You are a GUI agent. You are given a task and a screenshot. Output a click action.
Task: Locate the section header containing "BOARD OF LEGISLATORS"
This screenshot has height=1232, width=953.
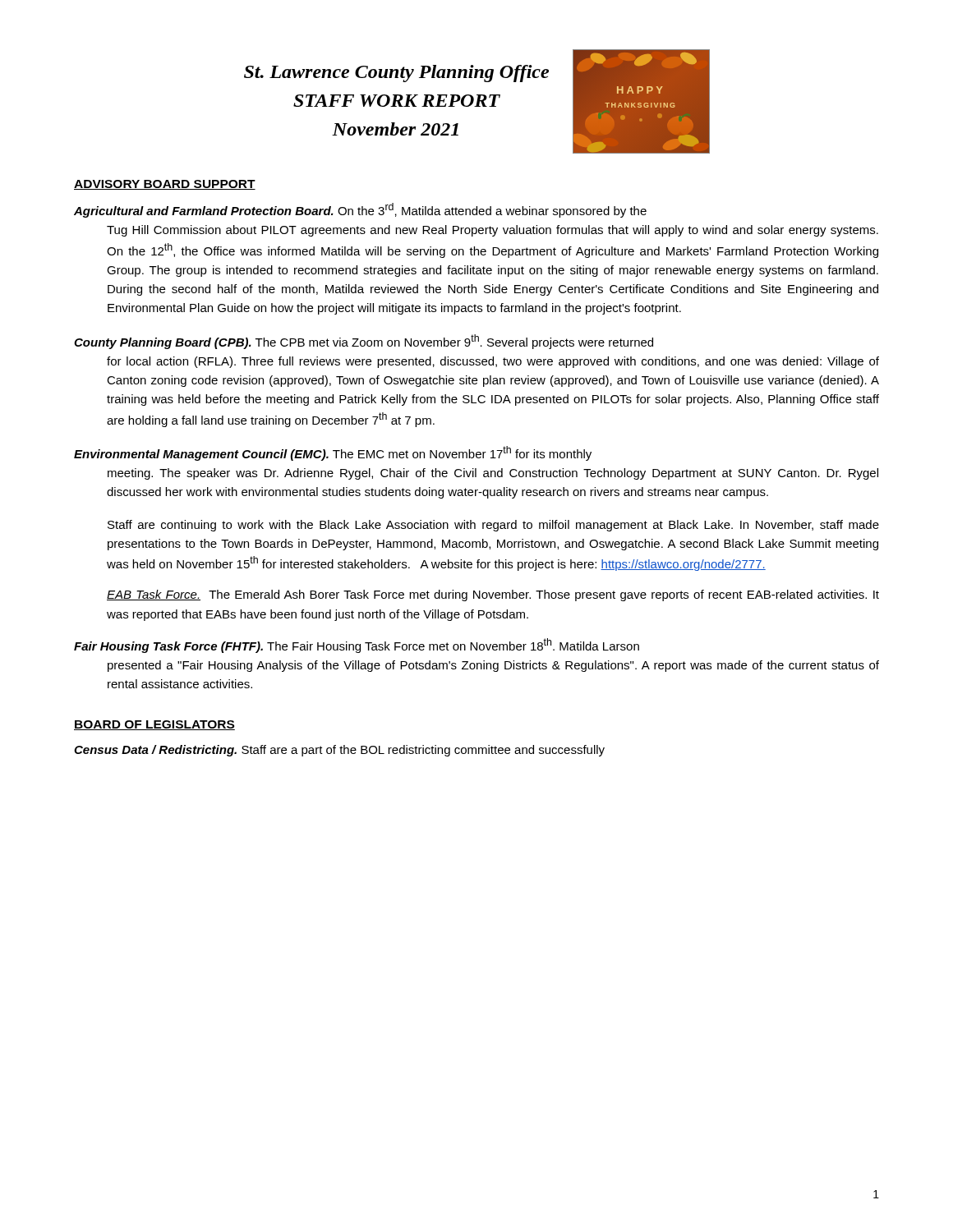pos(154,724)
